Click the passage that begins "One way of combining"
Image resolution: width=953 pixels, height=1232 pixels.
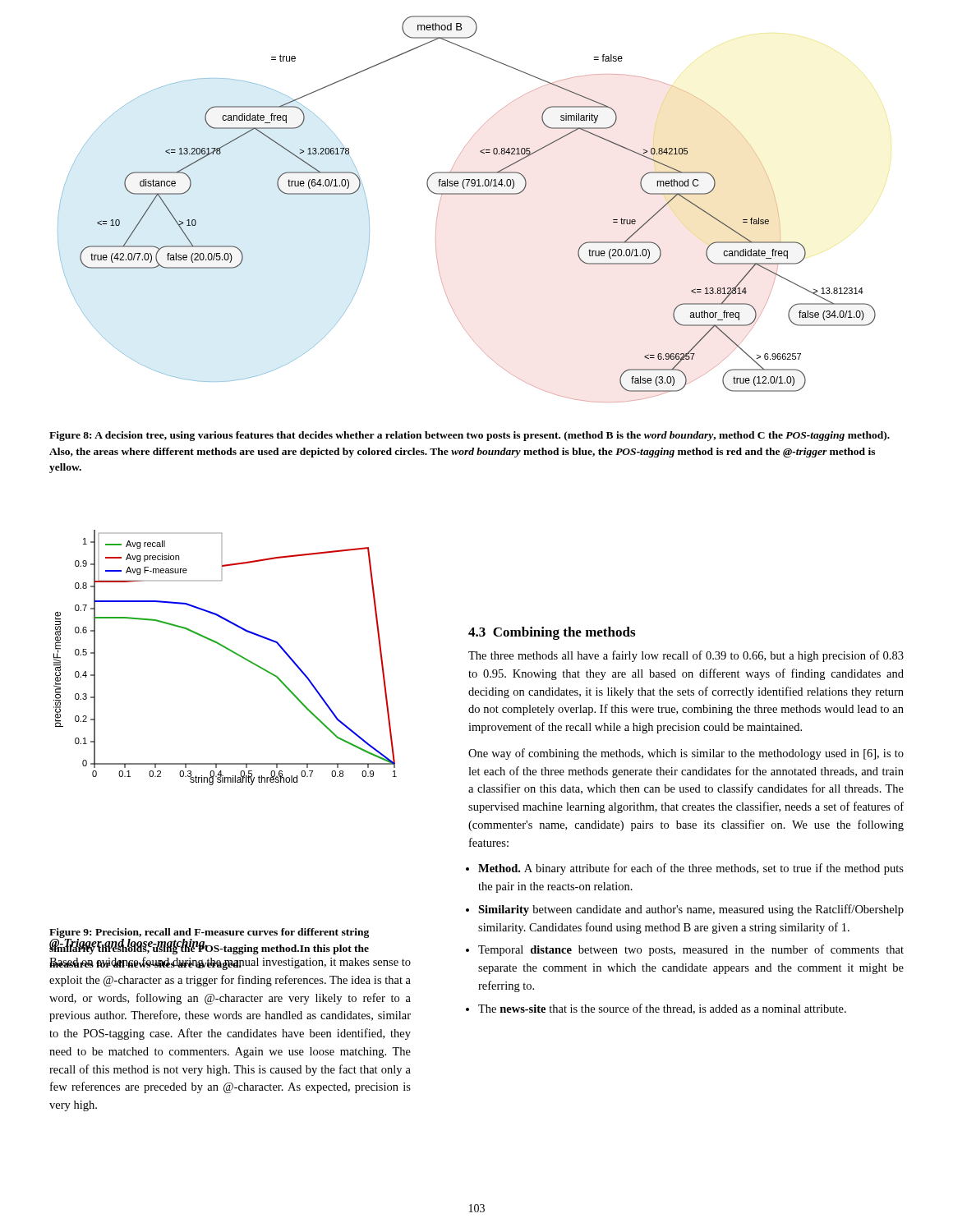click(686, 798)
